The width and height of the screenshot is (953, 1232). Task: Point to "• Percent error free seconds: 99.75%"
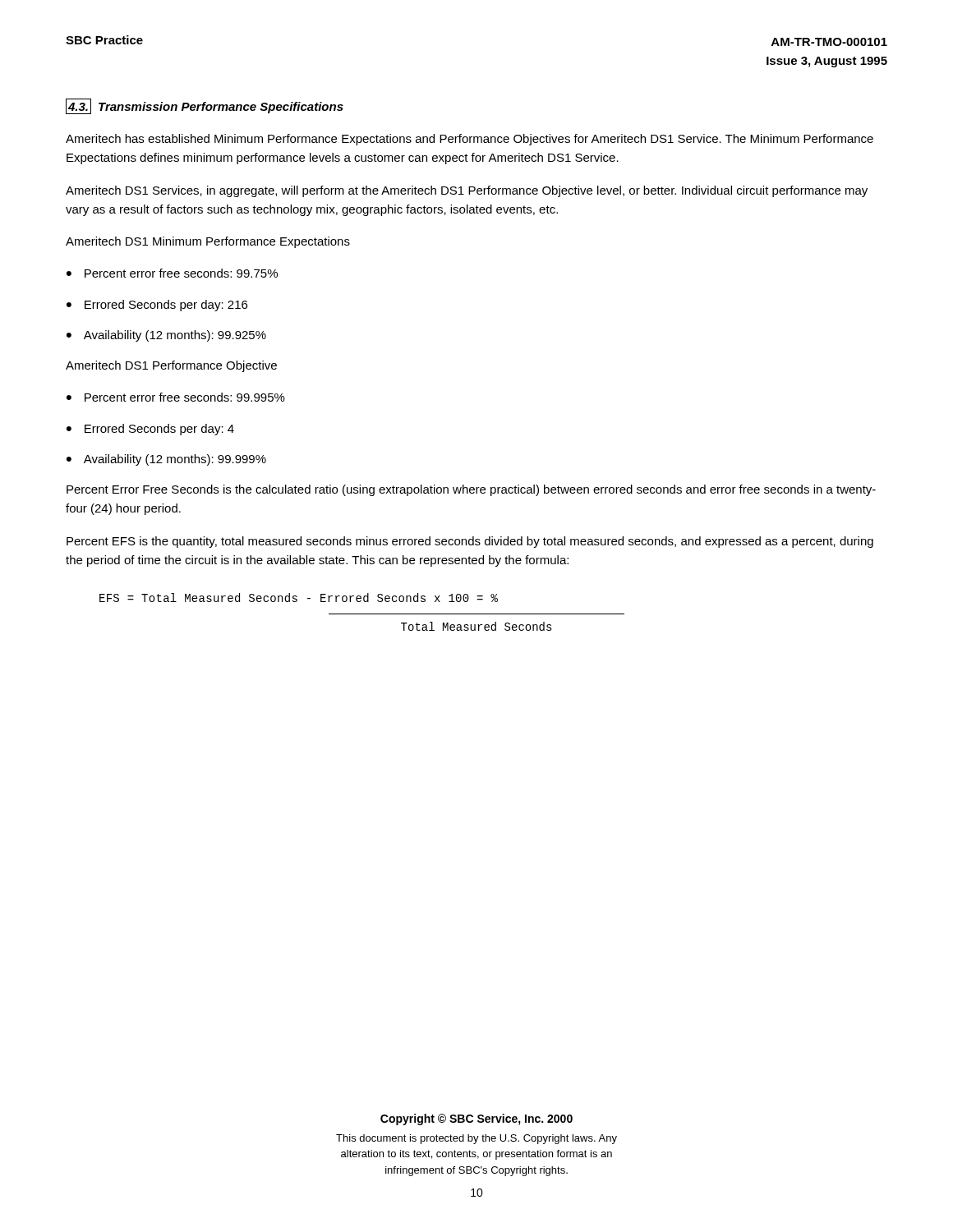(x=172, y=273)
